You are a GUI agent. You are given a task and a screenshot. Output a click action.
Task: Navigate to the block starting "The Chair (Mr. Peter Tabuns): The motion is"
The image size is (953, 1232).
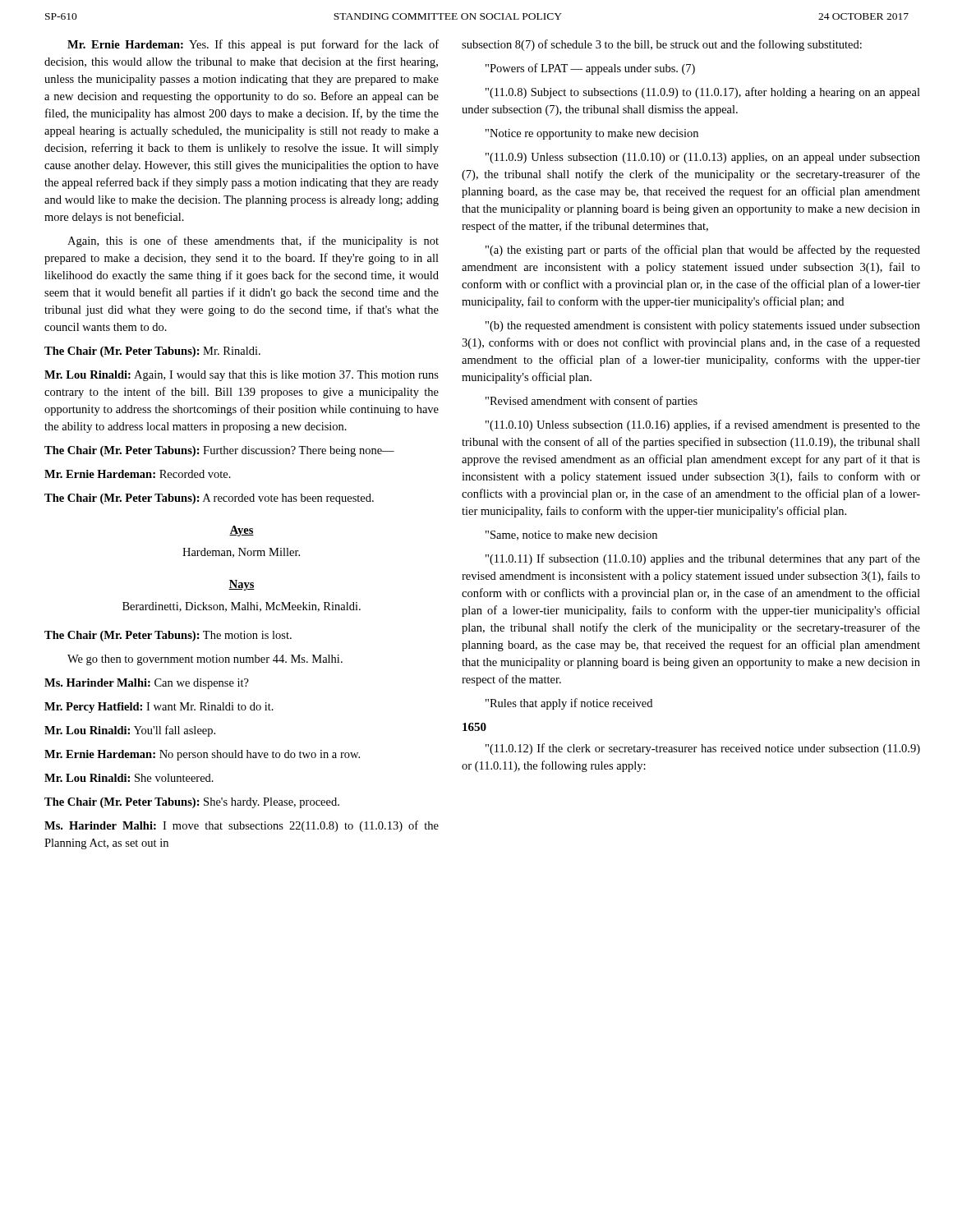pos(242,647)
